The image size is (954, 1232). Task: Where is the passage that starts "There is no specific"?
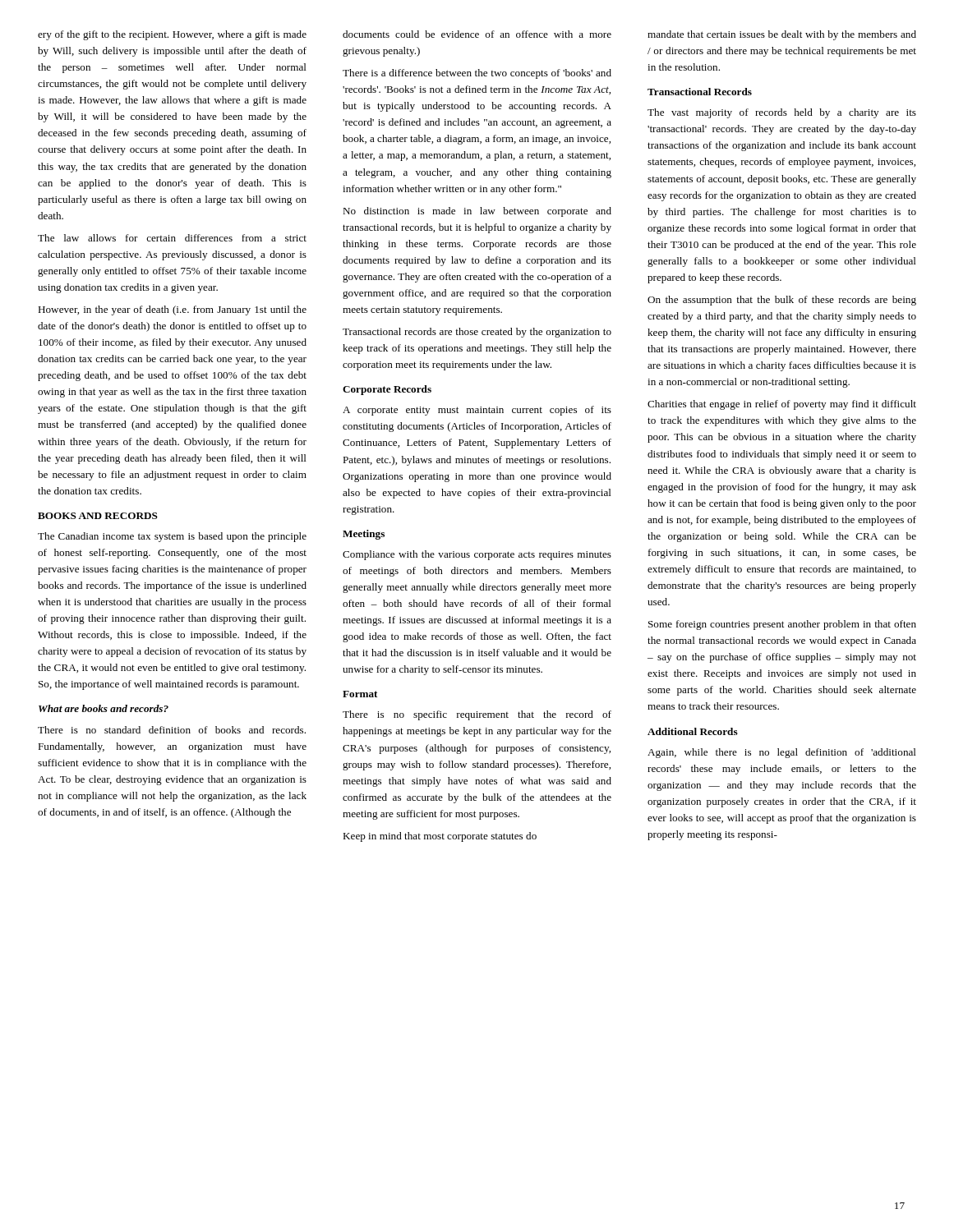[477, 764]
